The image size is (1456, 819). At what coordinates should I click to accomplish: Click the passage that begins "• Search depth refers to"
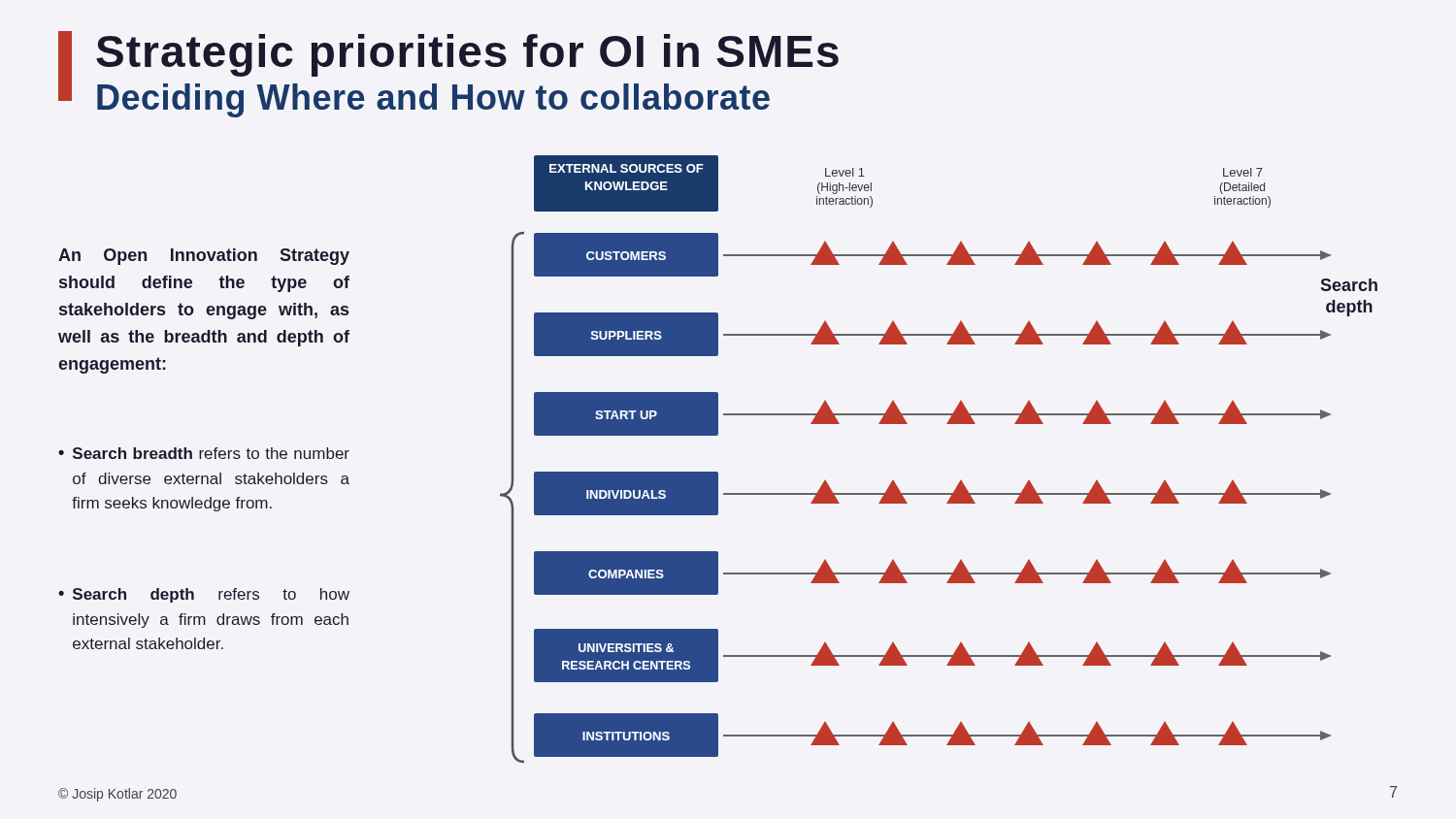[204, 619]
